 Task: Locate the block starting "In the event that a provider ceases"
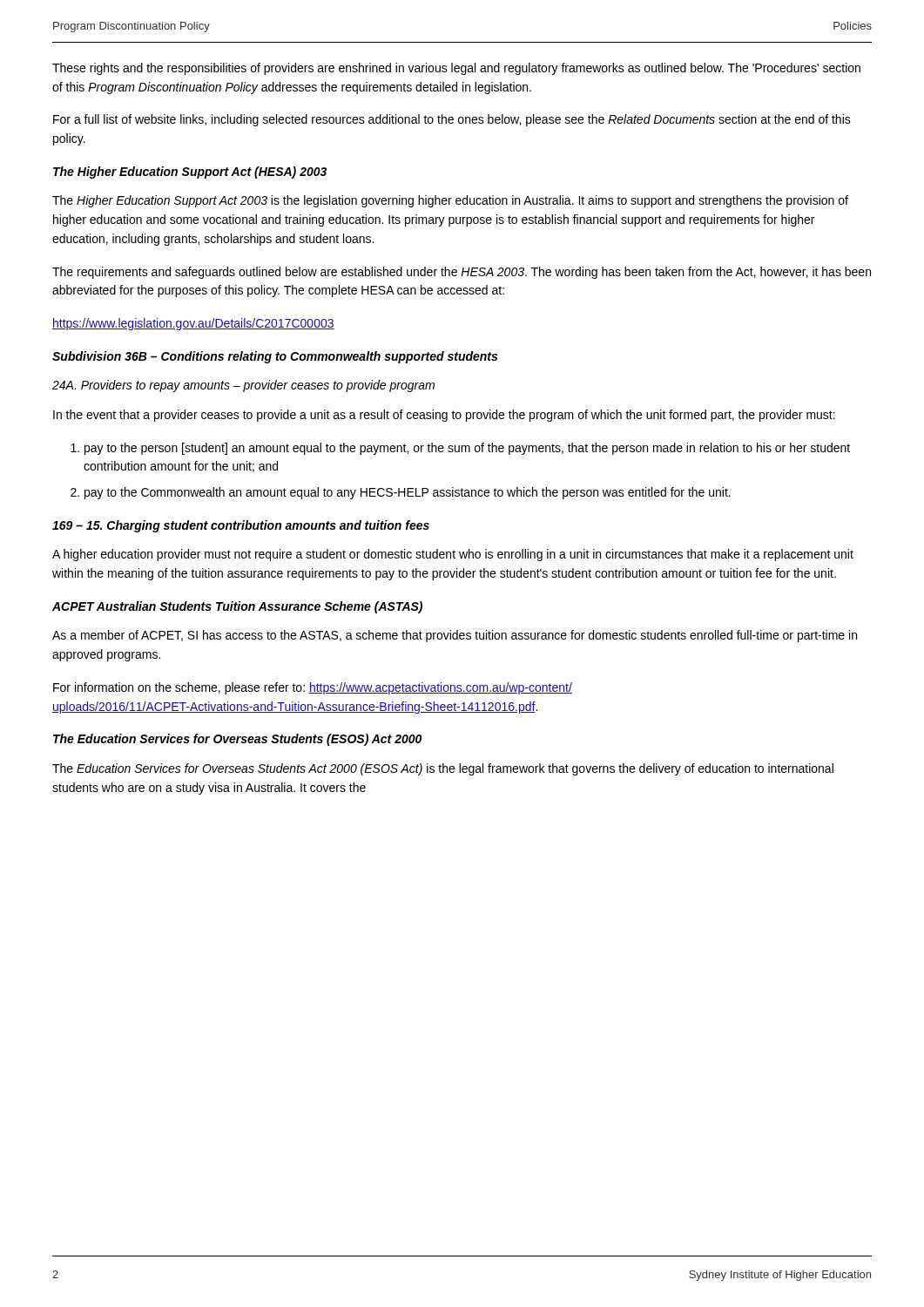pyautogui.click(x=444, y=415)
